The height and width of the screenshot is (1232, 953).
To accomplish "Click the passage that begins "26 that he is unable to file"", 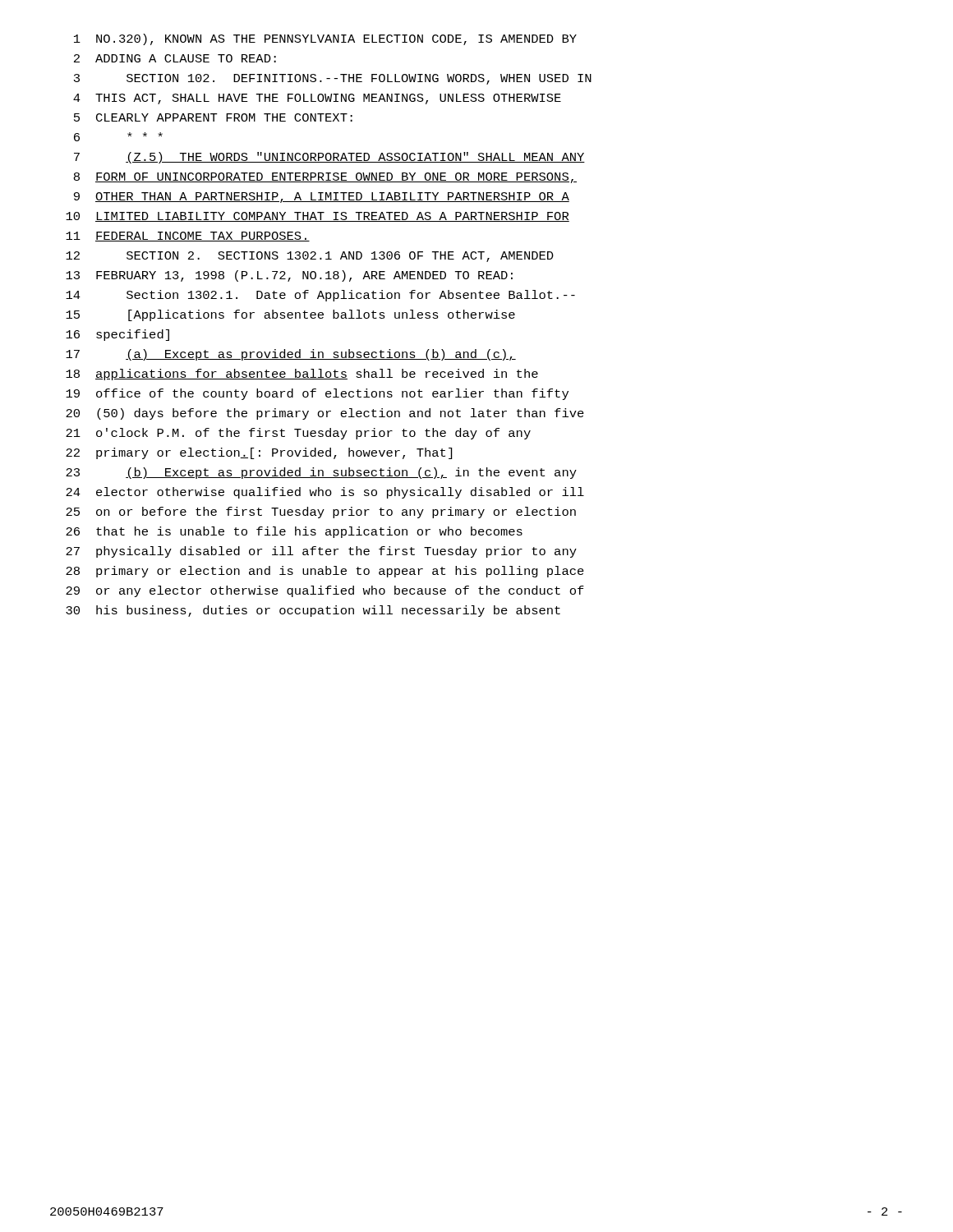I will pyautogui.click(x=476, y=533).
